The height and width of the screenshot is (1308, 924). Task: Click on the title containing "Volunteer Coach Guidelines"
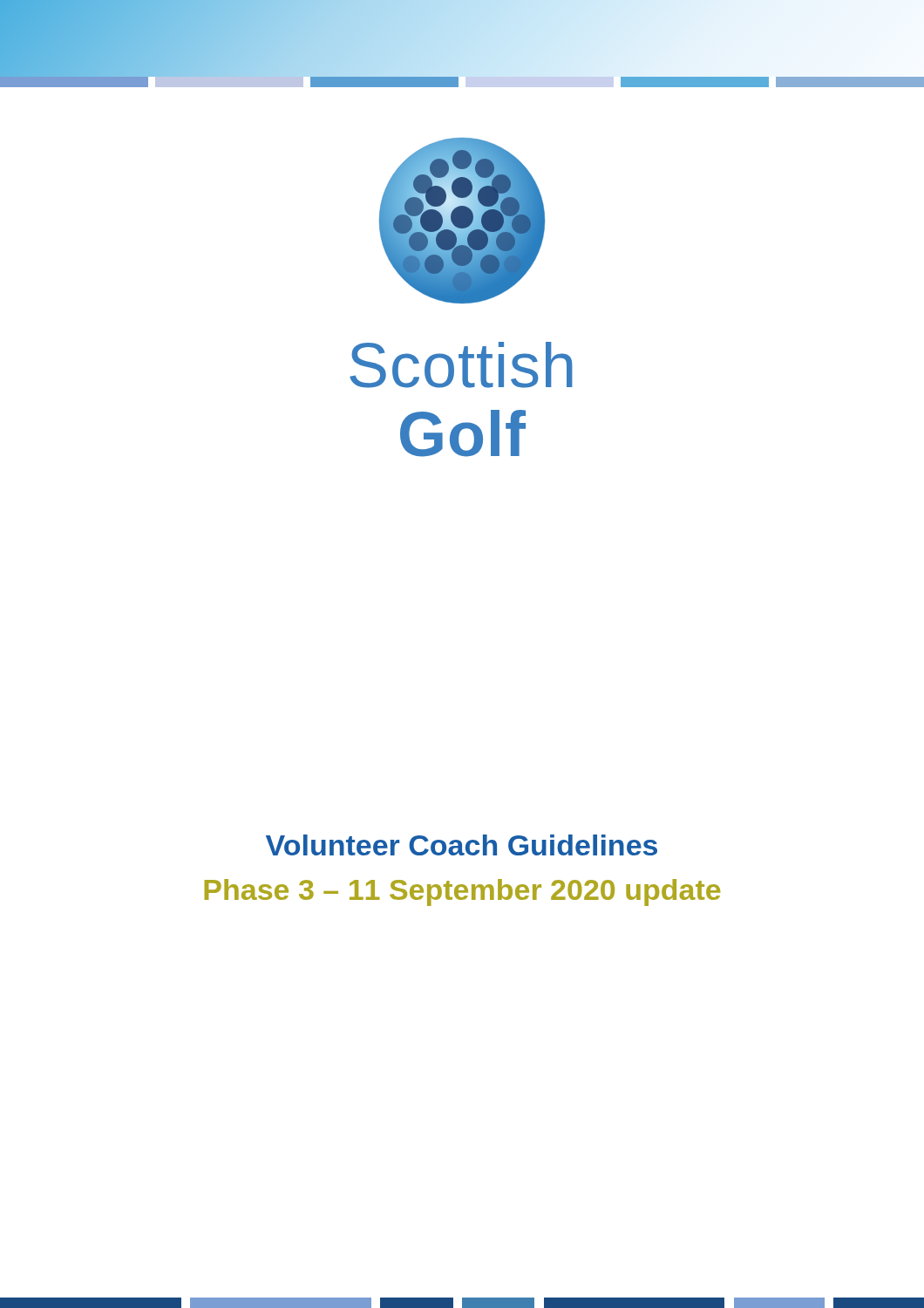[x=462, y=845]
